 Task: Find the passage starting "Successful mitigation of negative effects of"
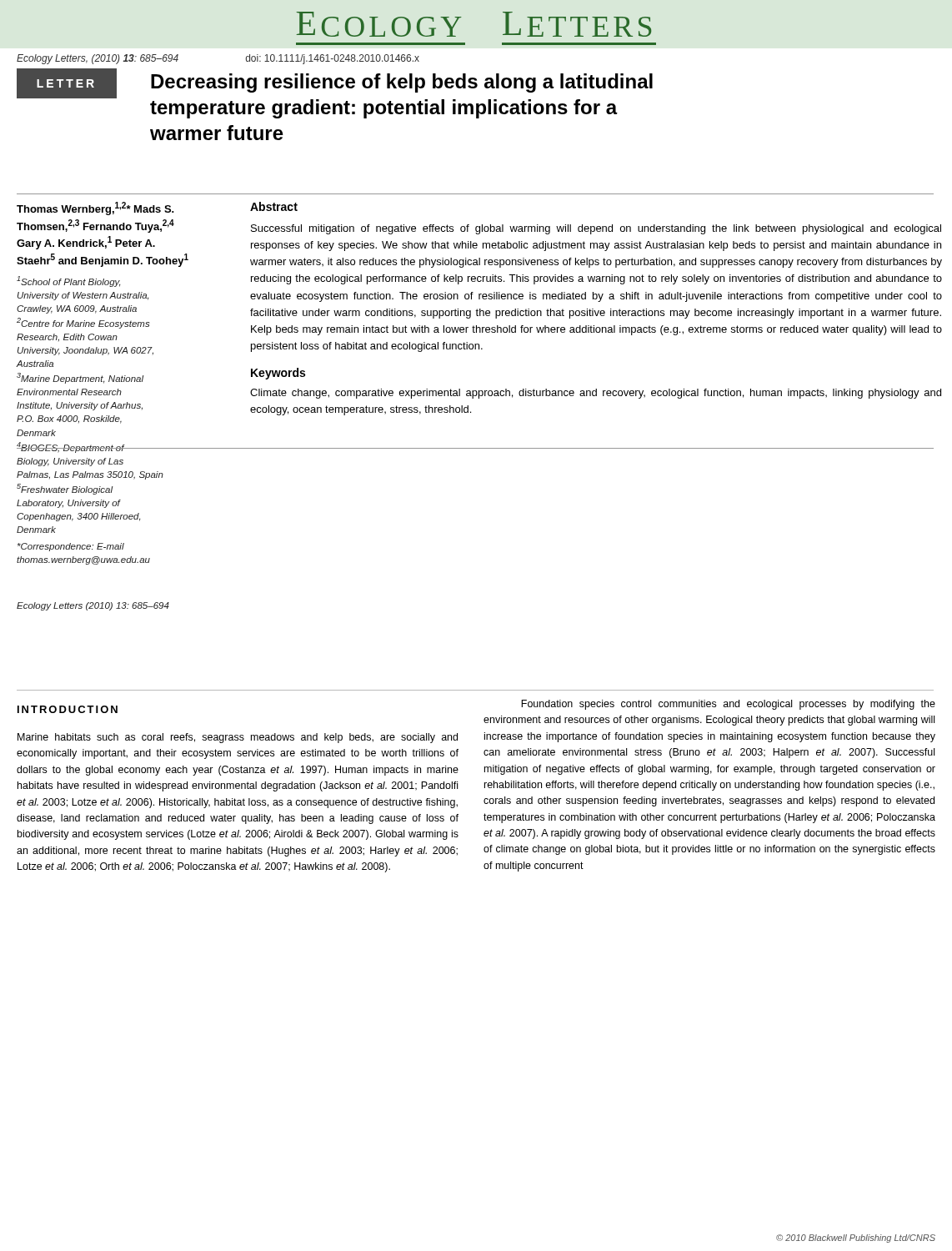point(596,287)
